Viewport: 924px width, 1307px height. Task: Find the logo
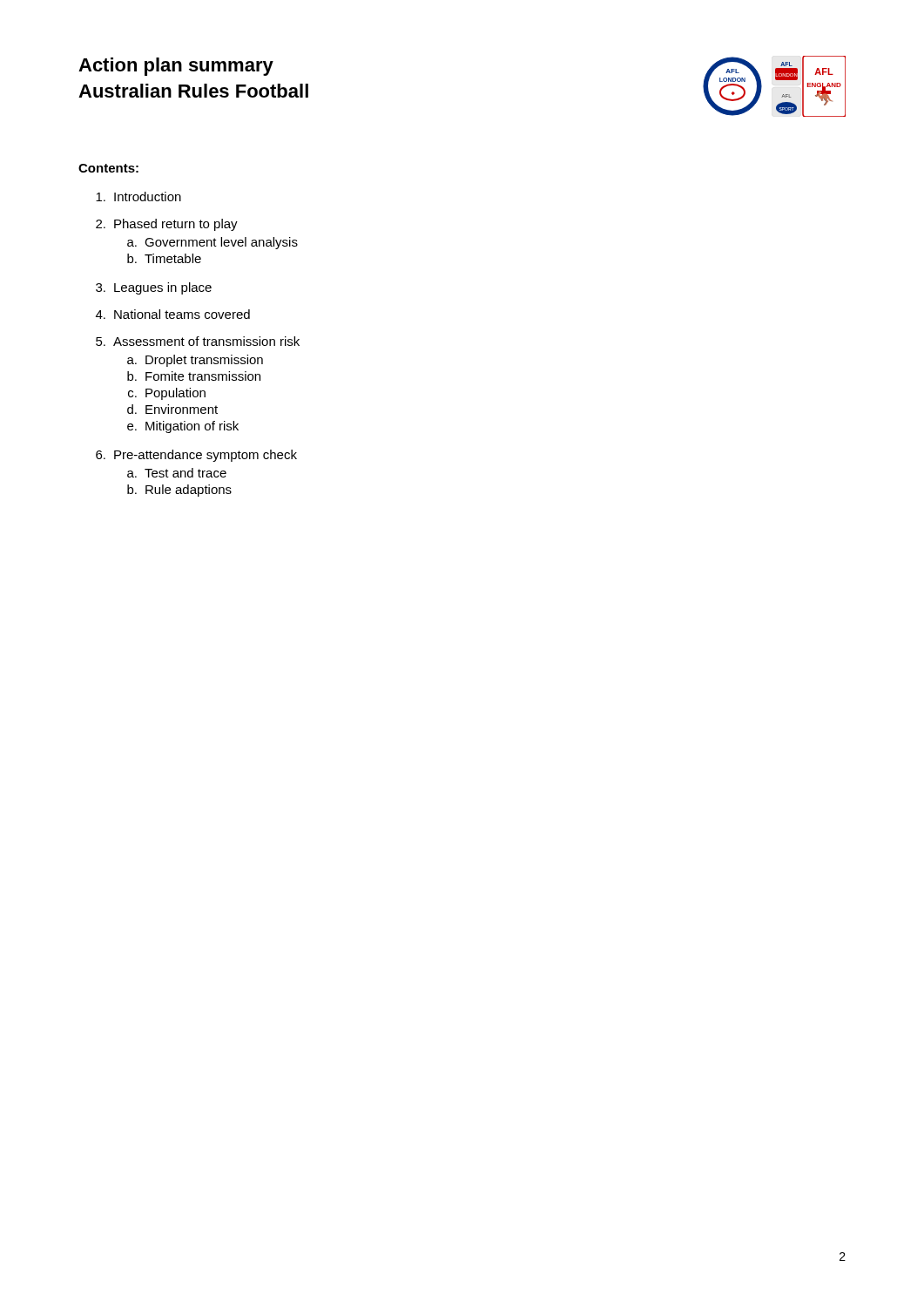coord(774,86)
